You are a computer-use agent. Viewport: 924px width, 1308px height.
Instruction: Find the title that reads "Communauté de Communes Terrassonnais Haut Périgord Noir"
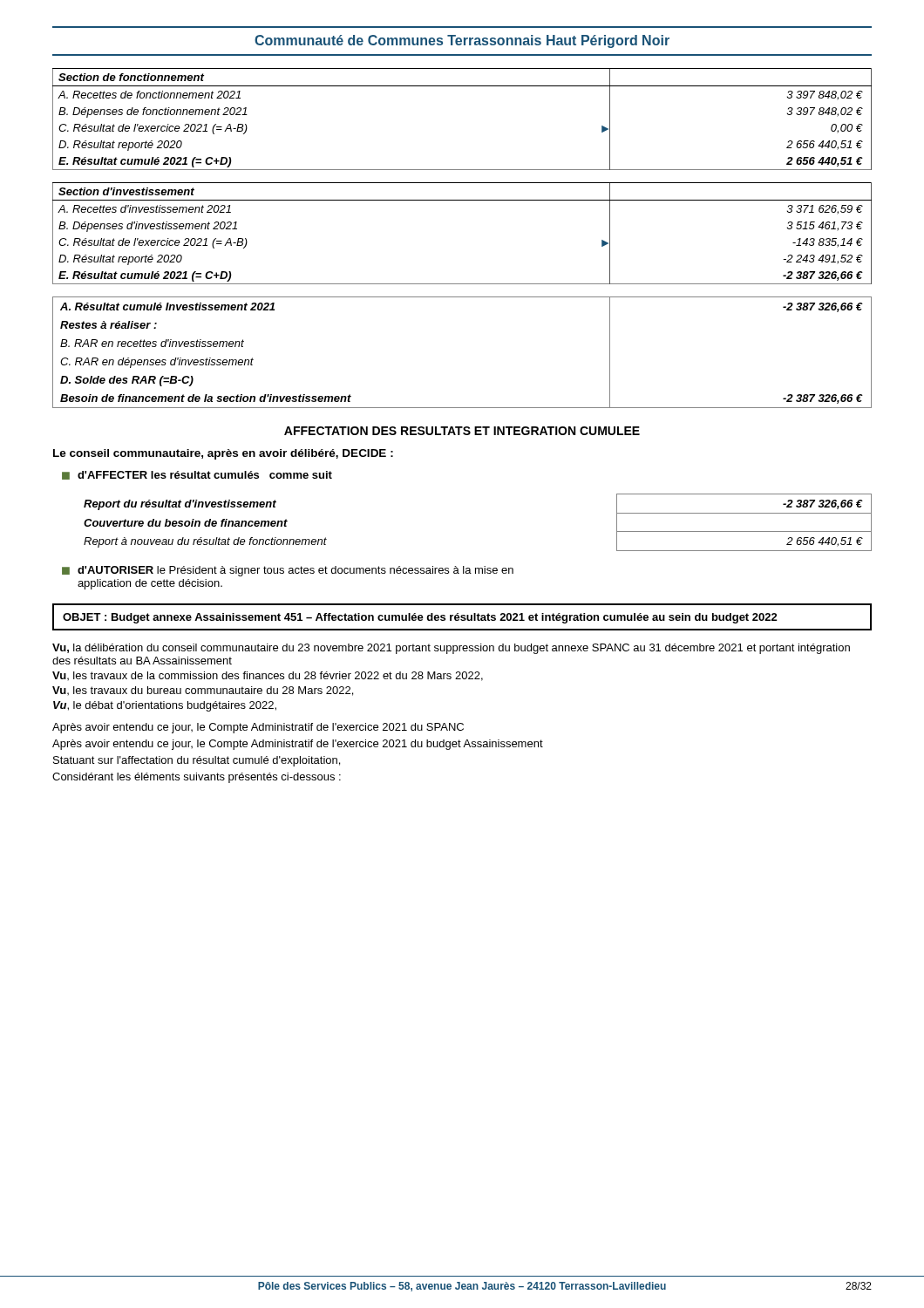462,41
